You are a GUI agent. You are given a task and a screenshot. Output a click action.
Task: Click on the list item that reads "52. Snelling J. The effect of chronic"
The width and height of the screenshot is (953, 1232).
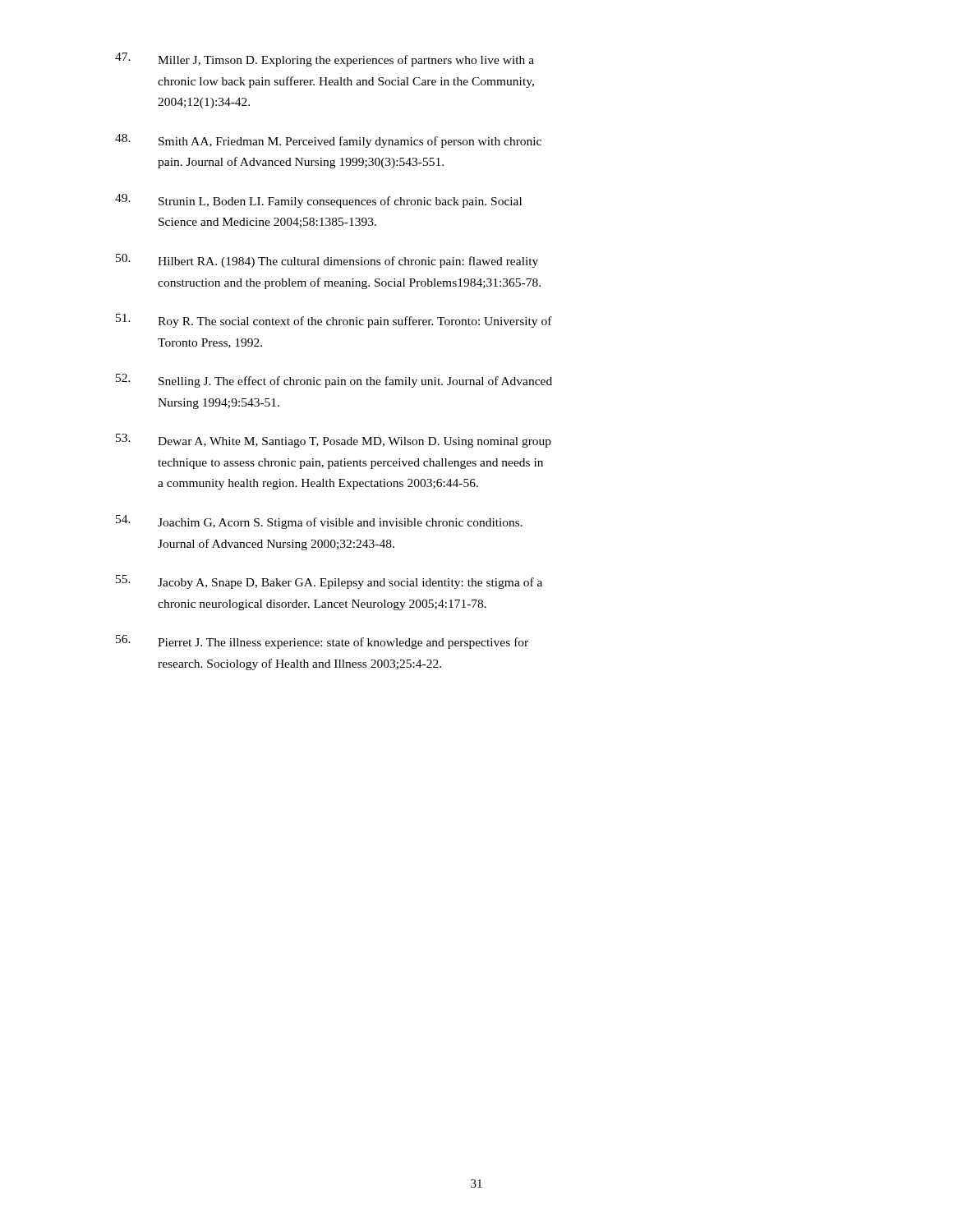(476, 392)
